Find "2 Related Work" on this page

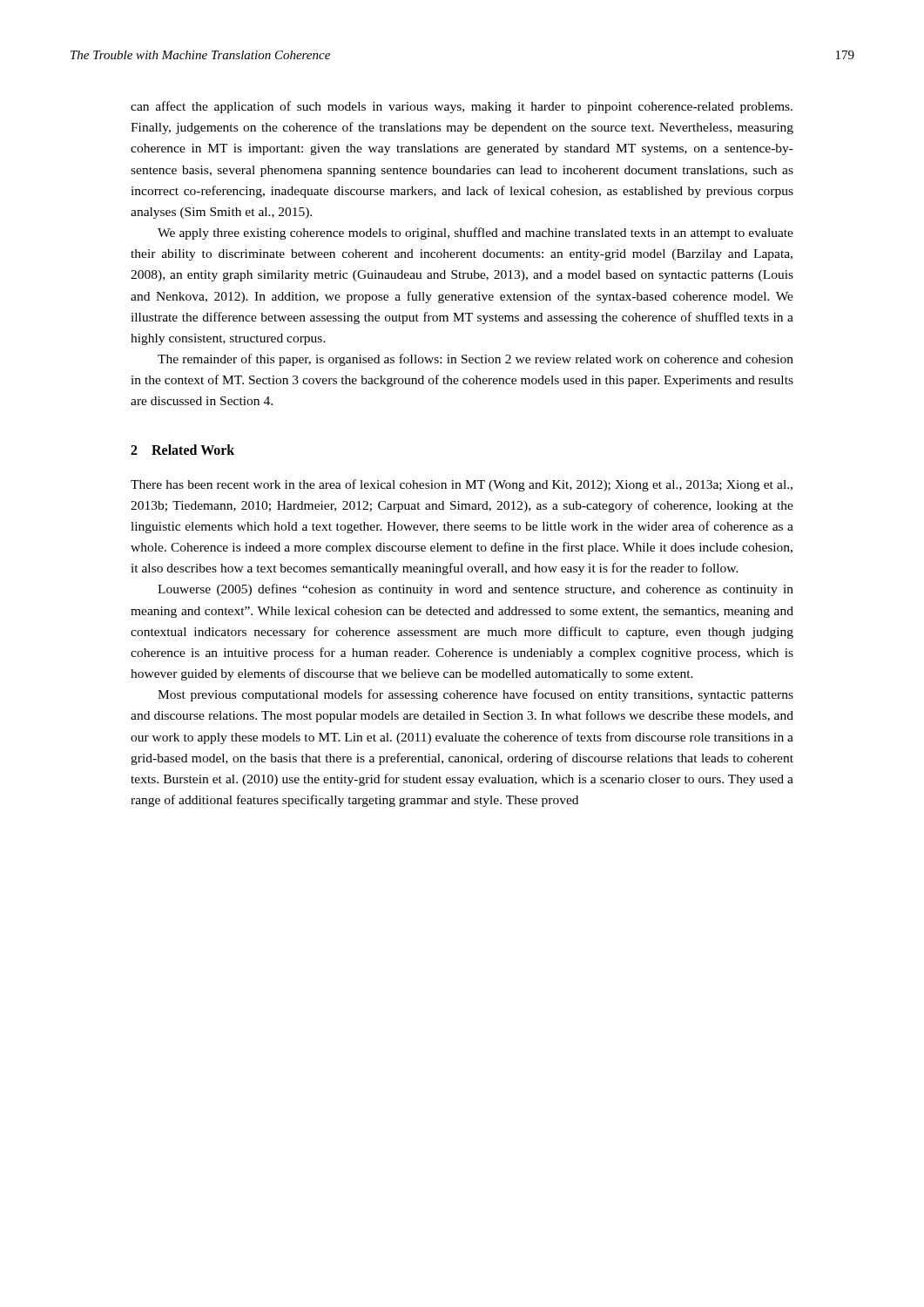183,450
